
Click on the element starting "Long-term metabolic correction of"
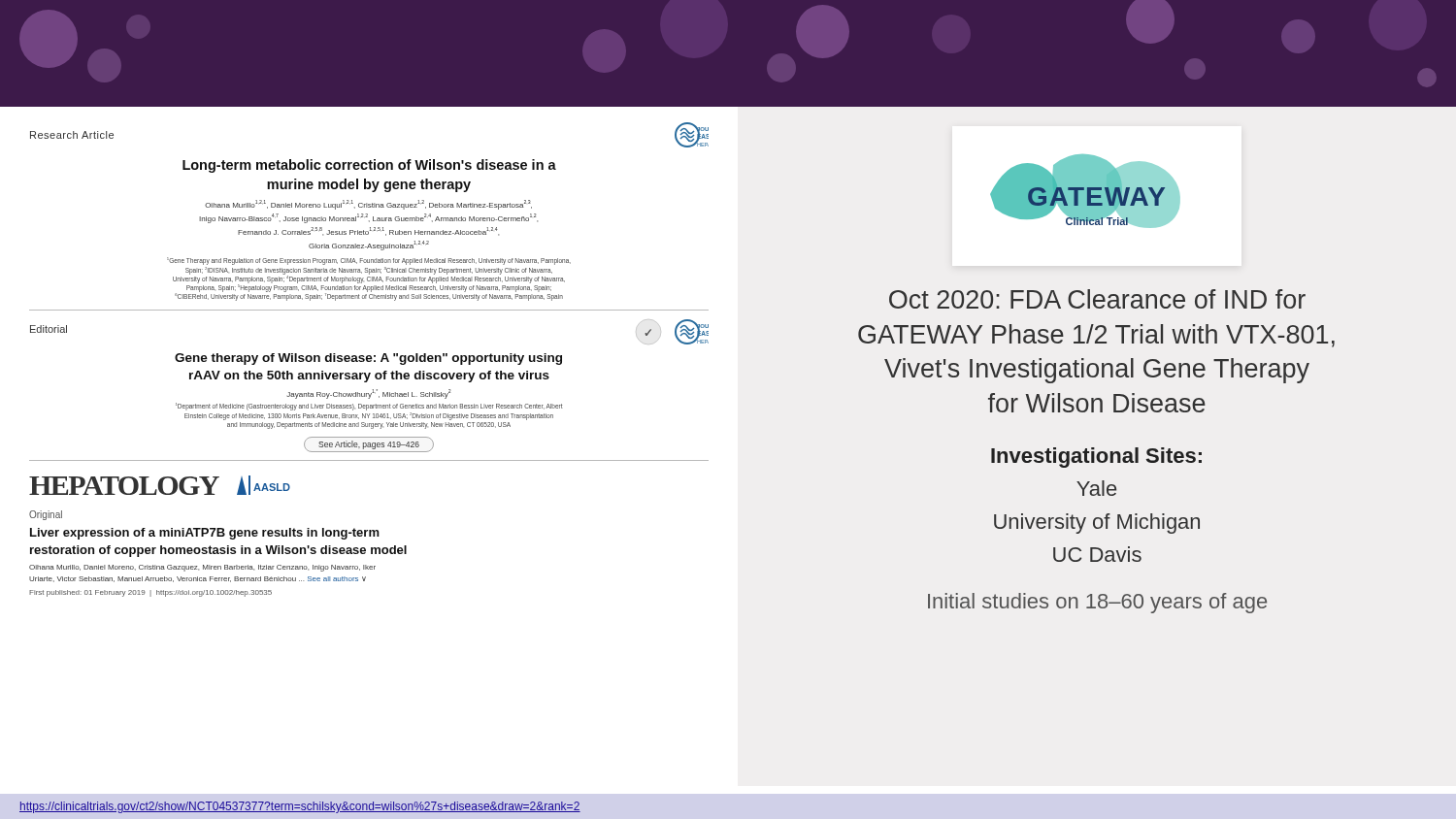point(369,174)
